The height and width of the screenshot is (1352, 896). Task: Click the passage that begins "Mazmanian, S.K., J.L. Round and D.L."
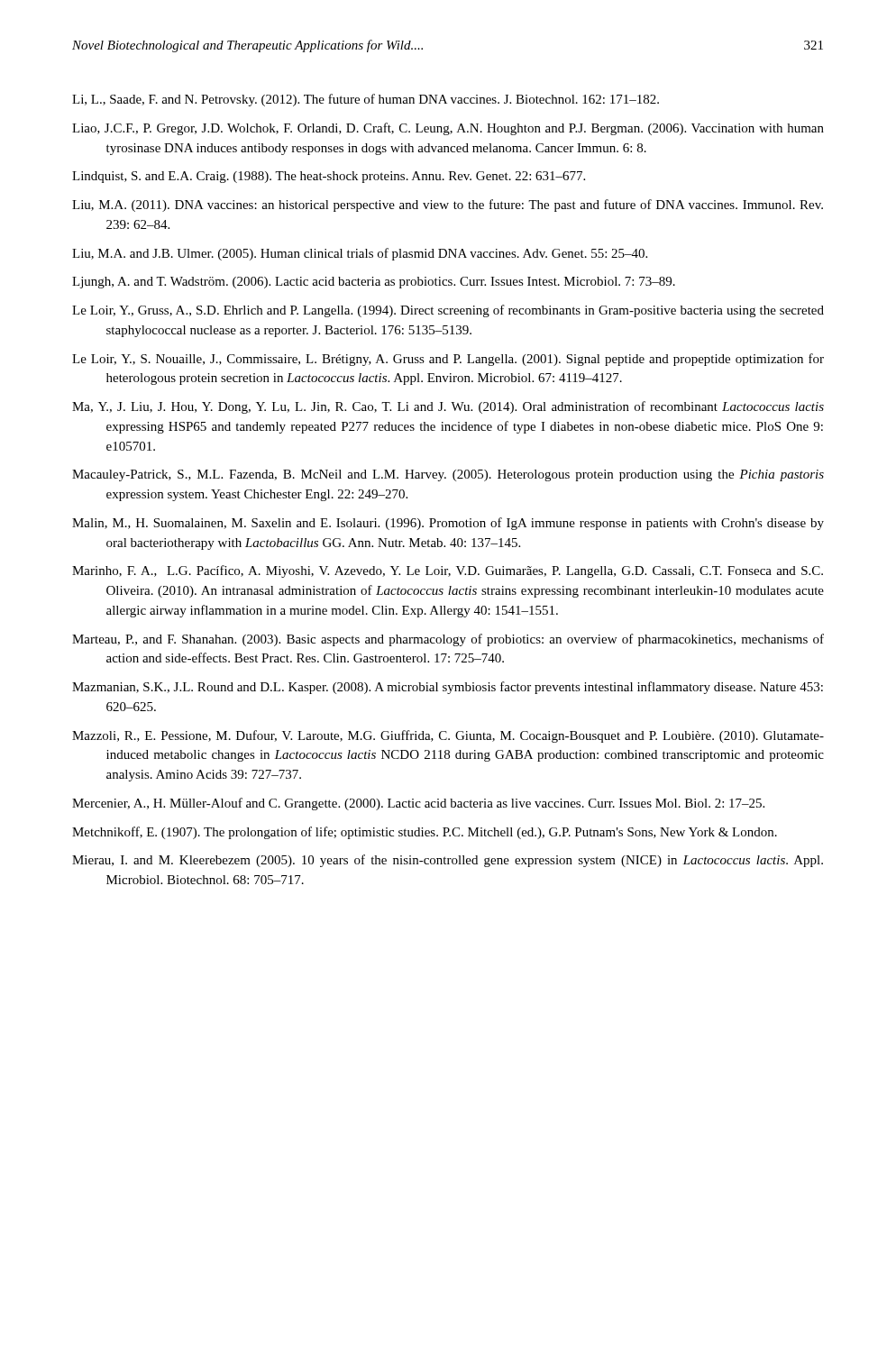point(448,697)
